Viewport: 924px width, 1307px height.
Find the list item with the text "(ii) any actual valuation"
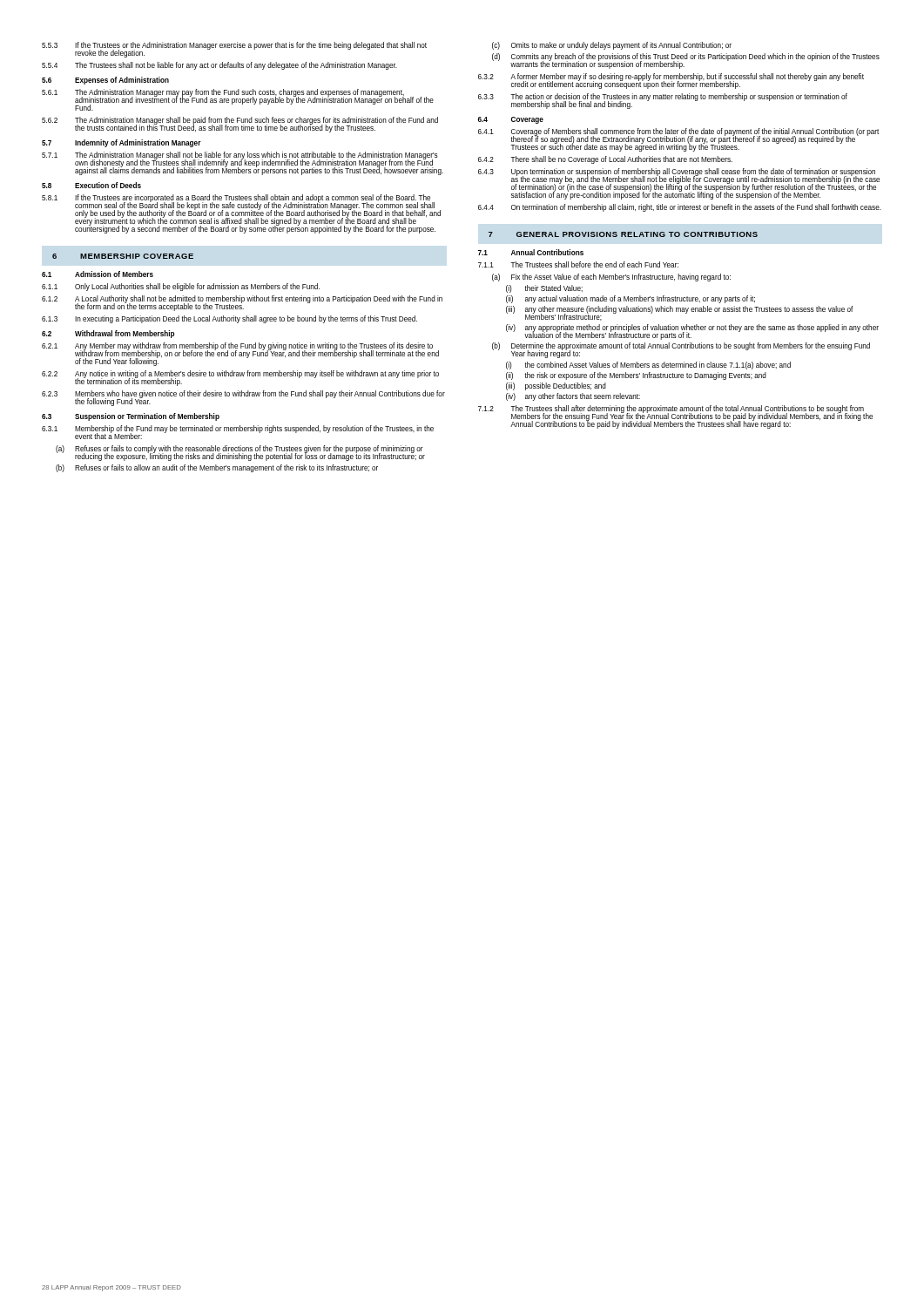pyautogui.click(x=694, y=299)
